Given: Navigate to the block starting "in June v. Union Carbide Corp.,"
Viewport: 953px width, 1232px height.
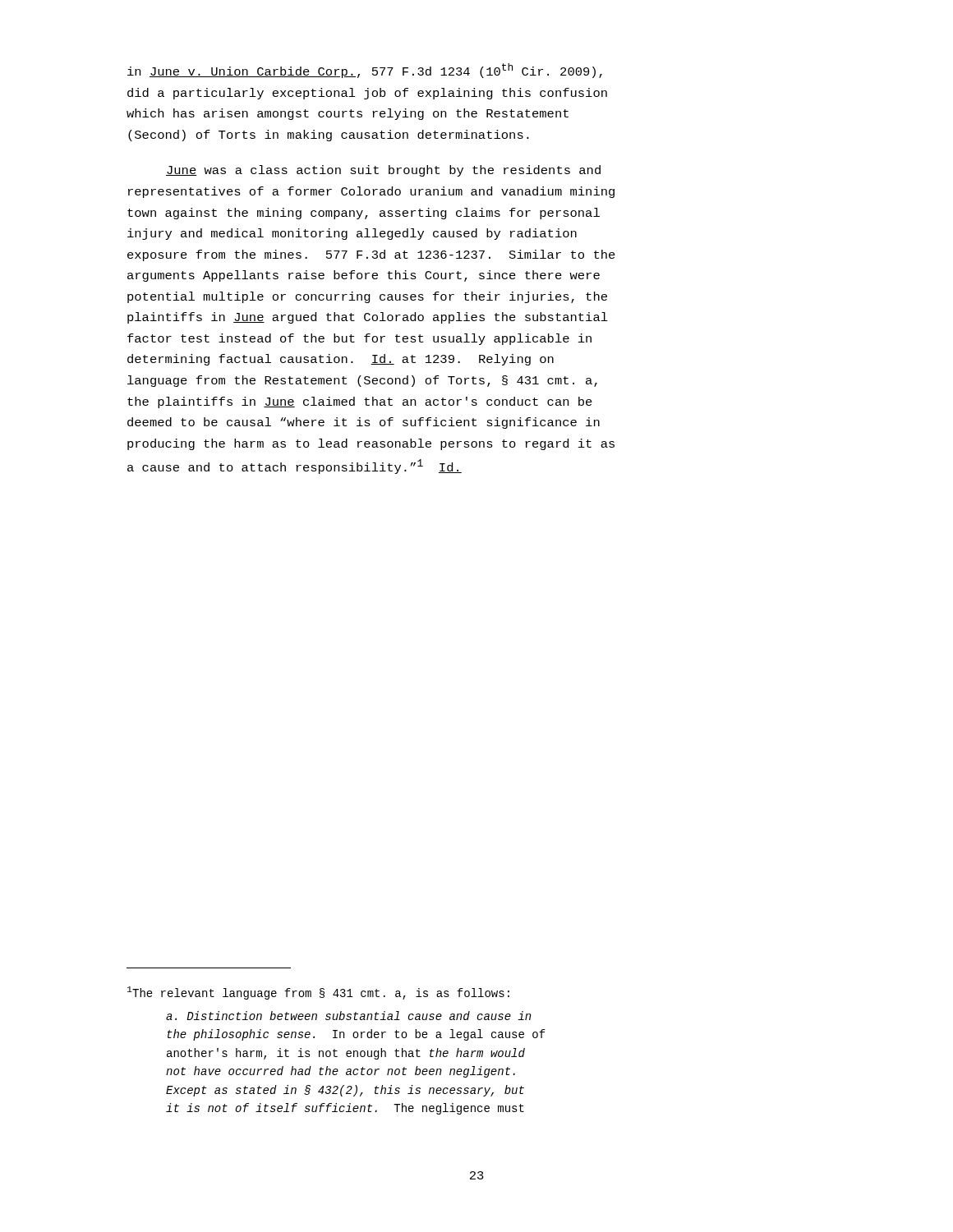Looking at the screenshot, I should (x=476, y=103).
